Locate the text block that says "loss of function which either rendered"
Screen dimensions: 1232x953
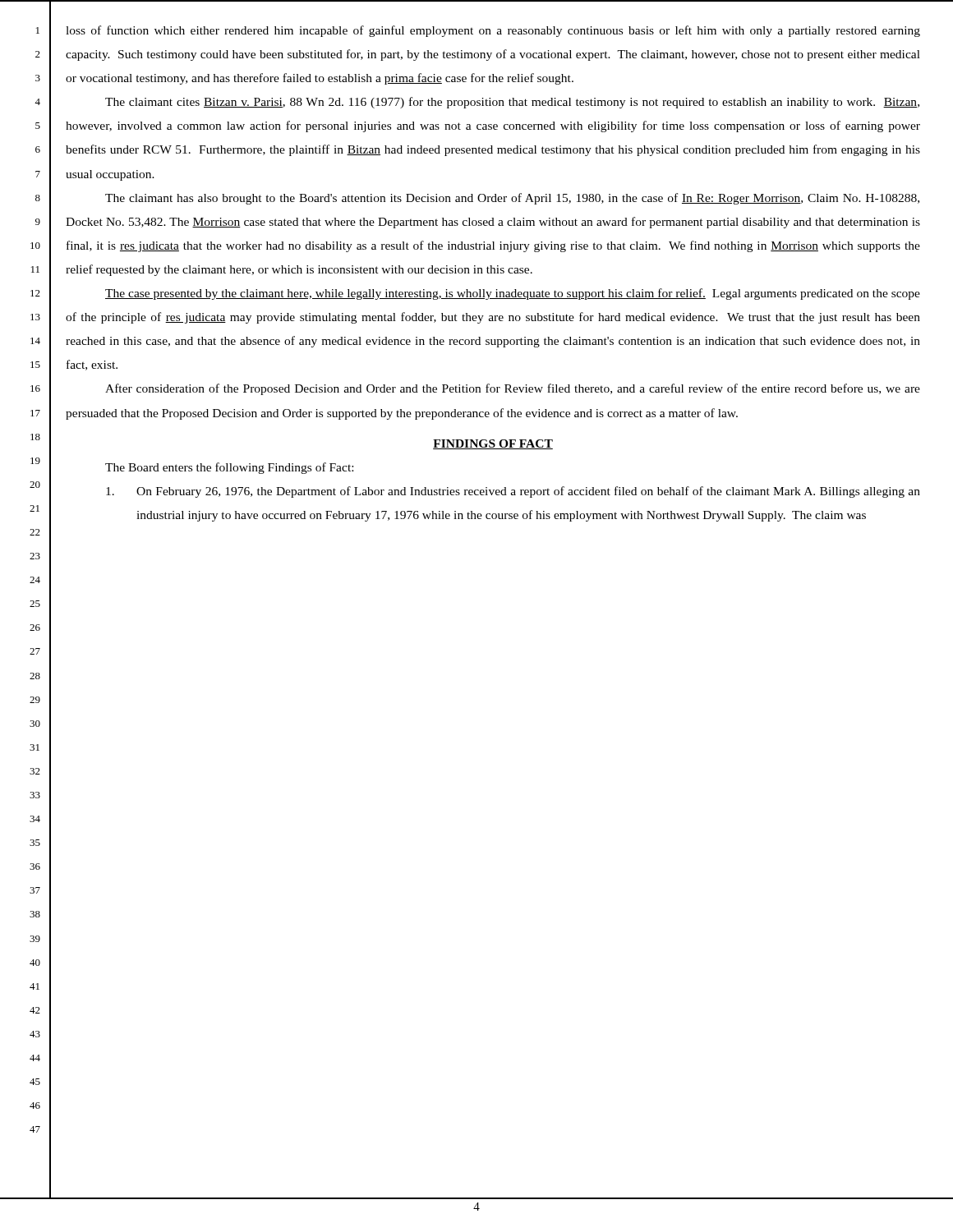click(493, 54)
